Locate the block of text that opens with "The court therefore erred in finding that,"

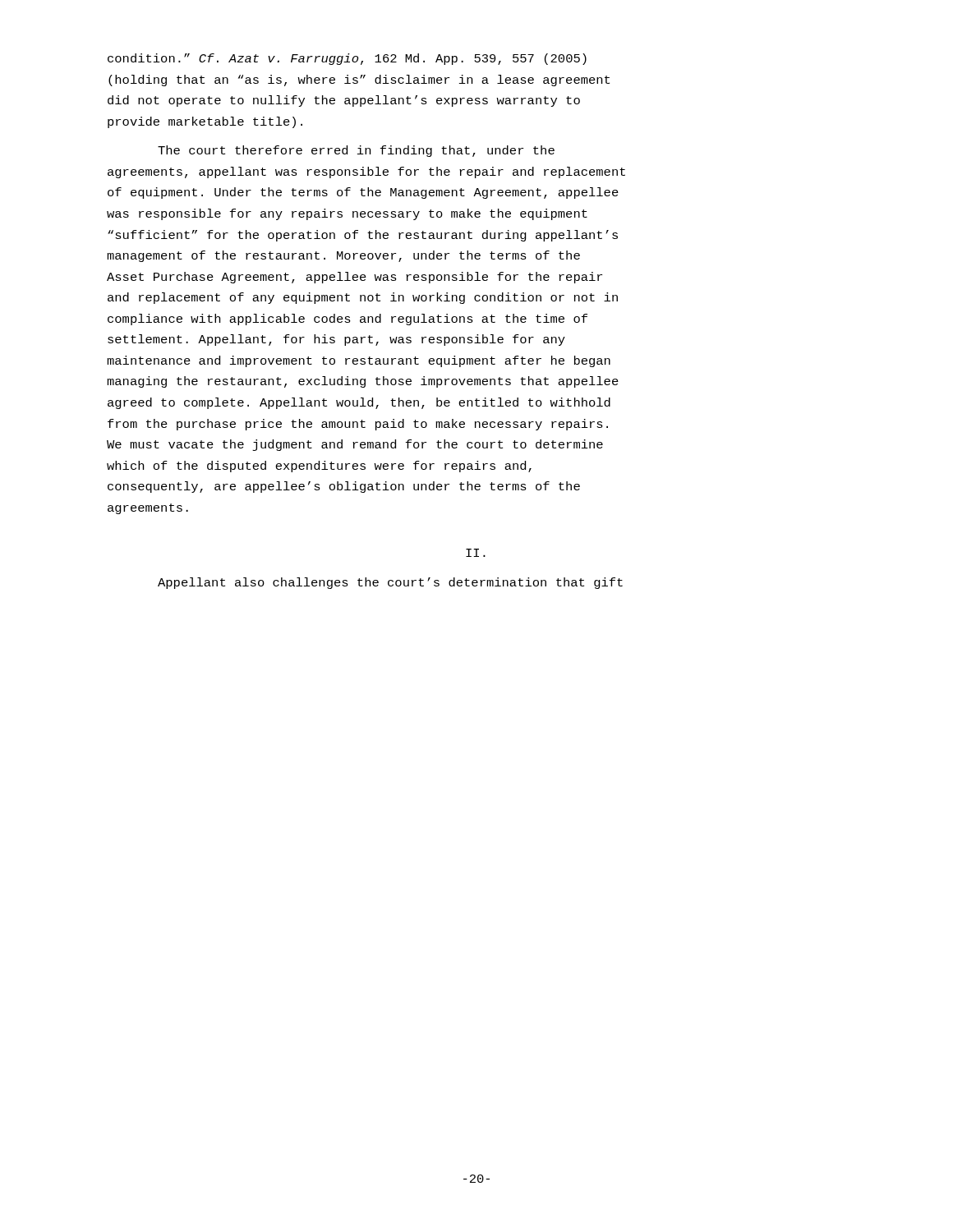367,330
